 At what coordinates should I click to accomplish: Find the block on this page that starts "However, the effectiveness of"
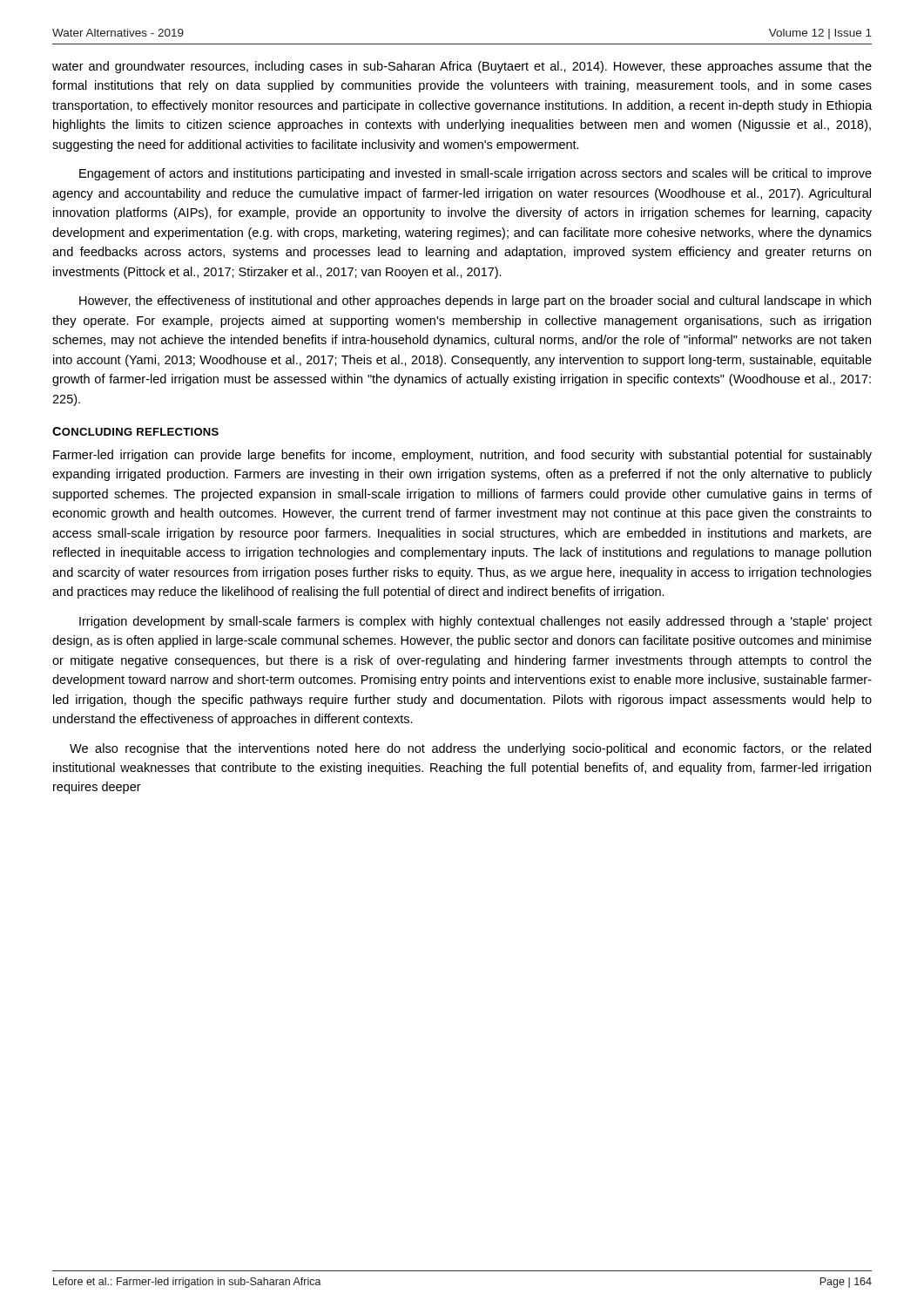click(462, 350)
